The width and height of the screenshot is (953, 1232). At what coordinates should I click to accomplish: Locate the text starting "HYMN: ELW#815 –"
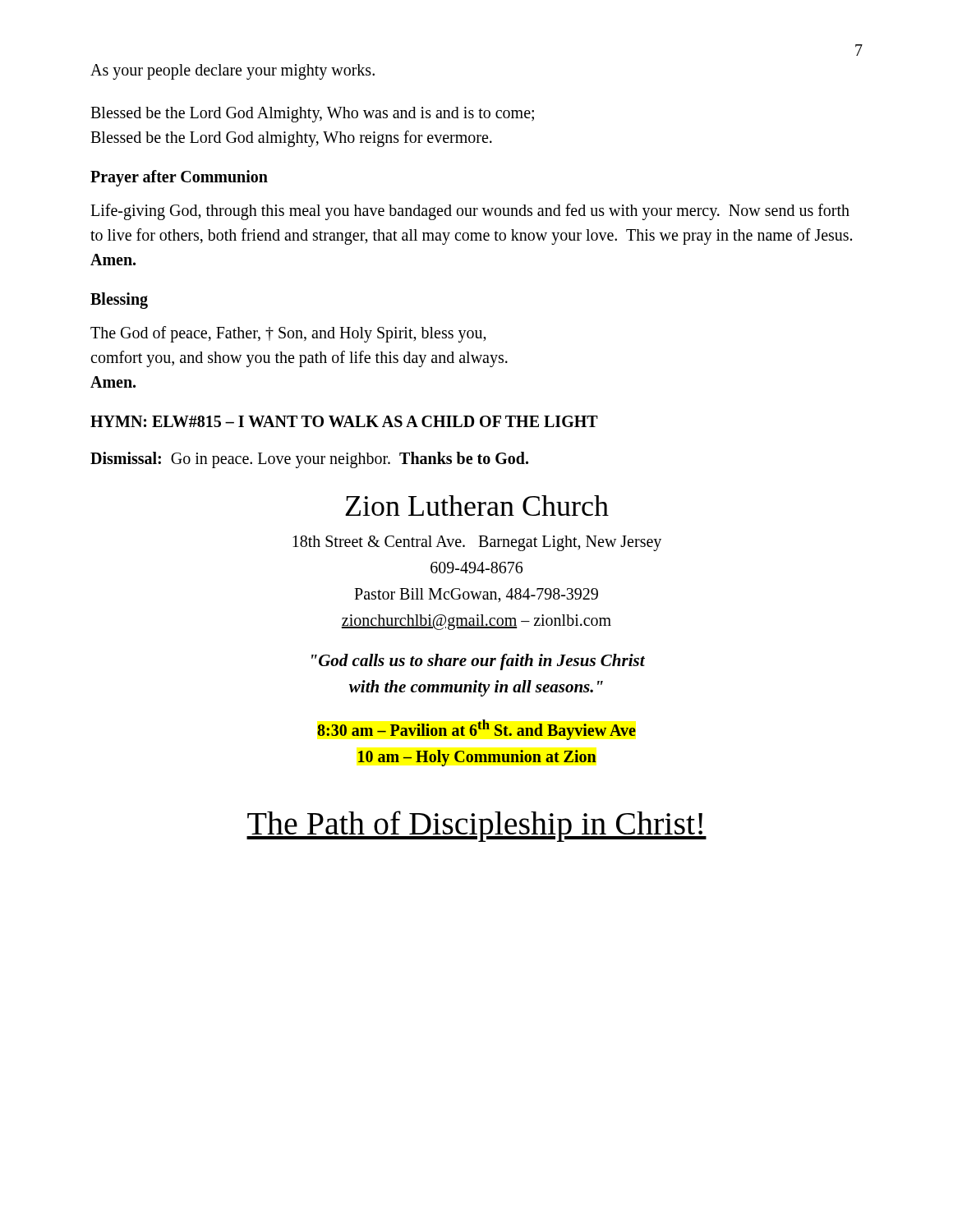(344, 421)
